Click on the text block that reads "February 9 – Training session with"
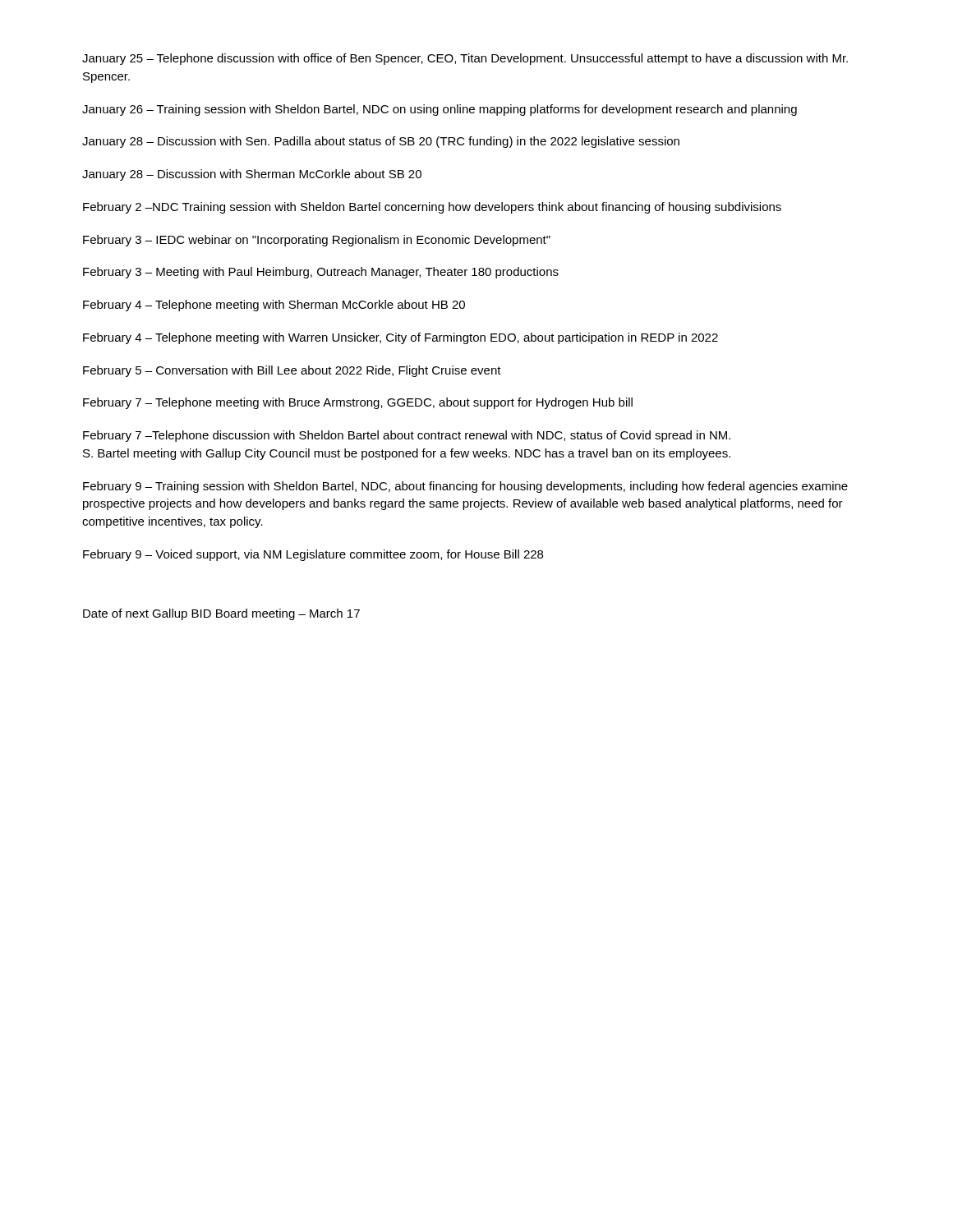The height and width of the screenshot is (1232, 953). point(465,503)
